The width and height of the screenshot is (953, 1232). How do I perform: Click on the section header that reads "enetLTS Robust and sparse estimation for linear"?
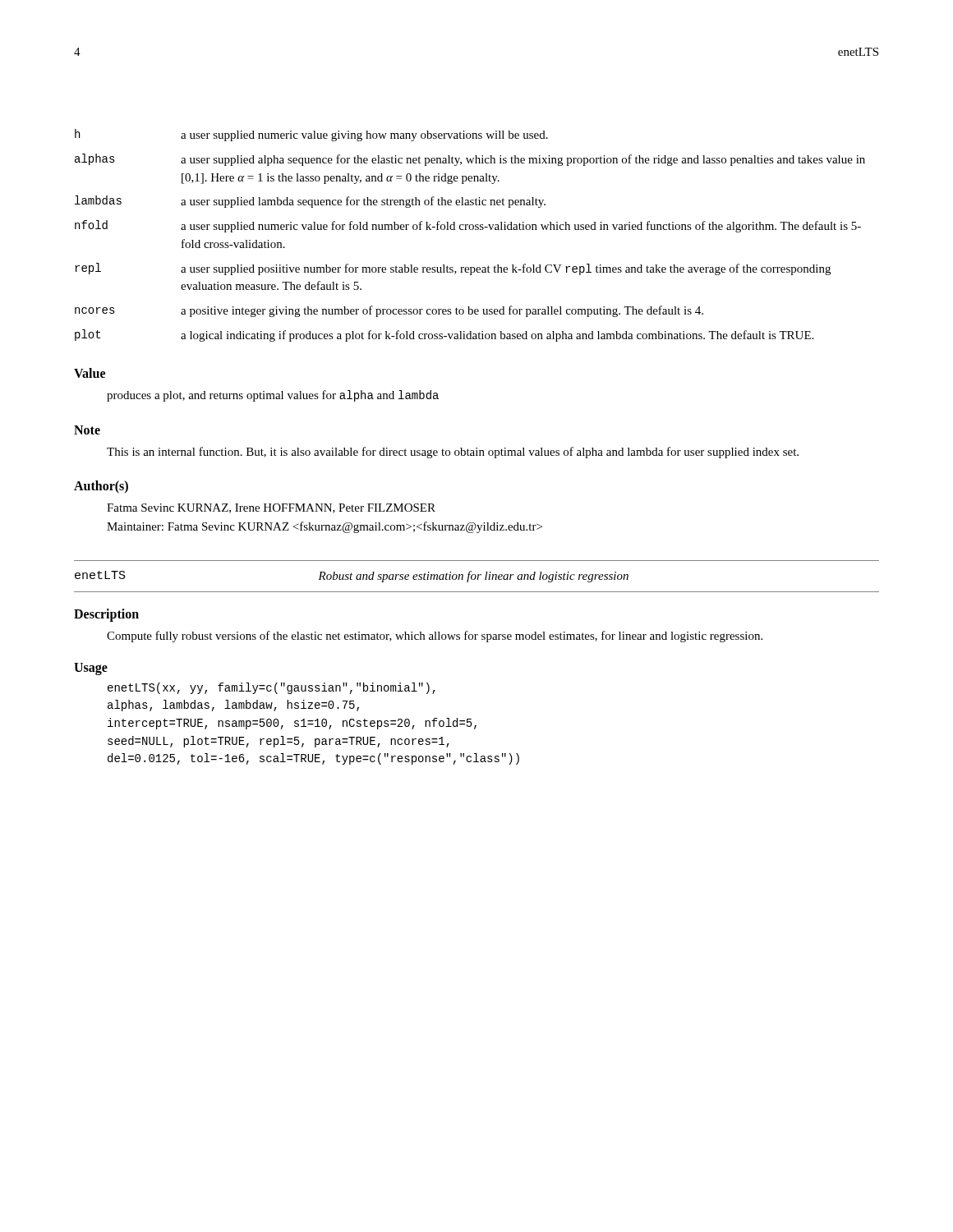(x=448, y=576)
